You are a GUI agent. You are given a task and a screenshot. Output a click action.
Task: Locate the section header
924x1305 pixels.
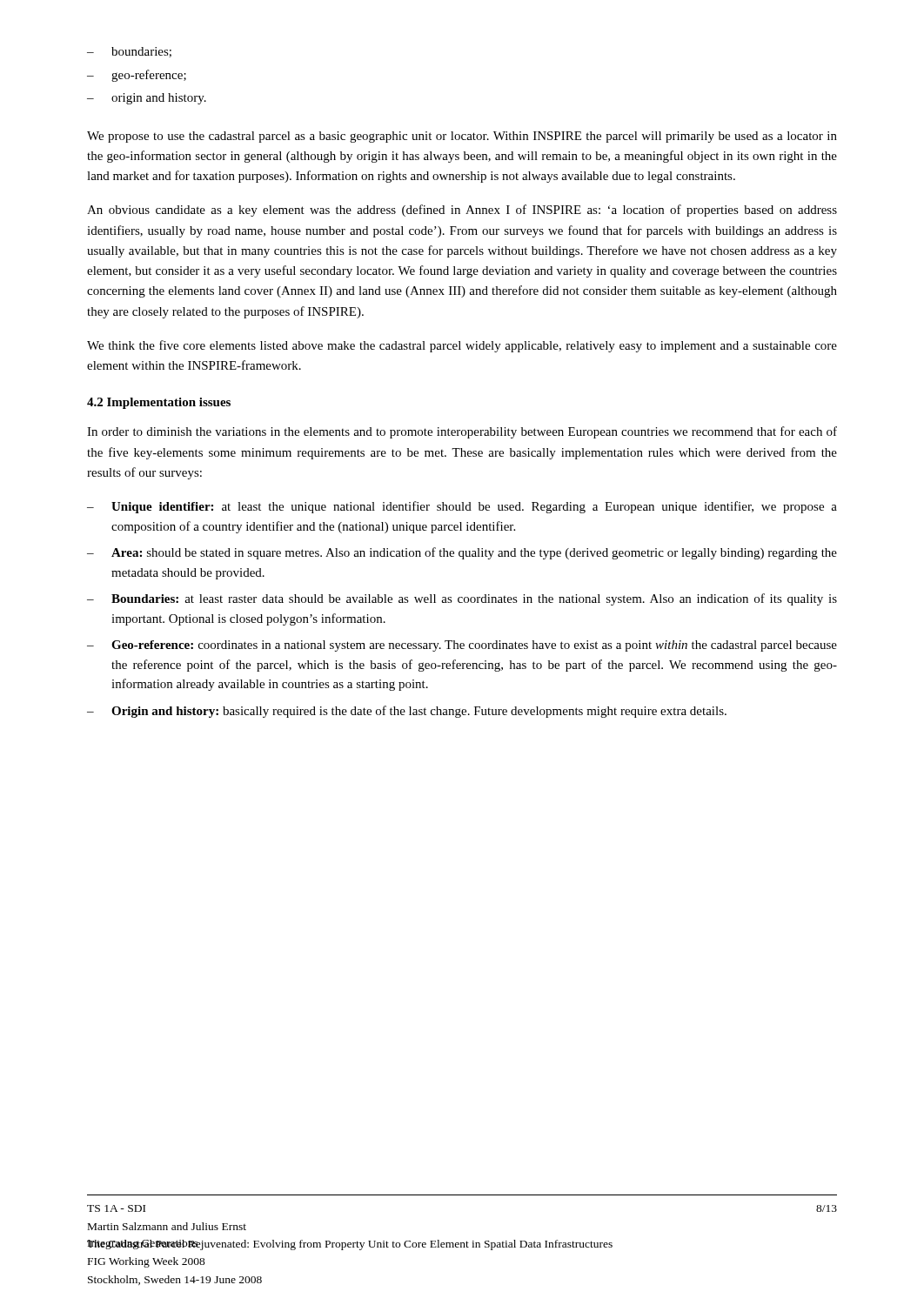[x=159, y=402]
